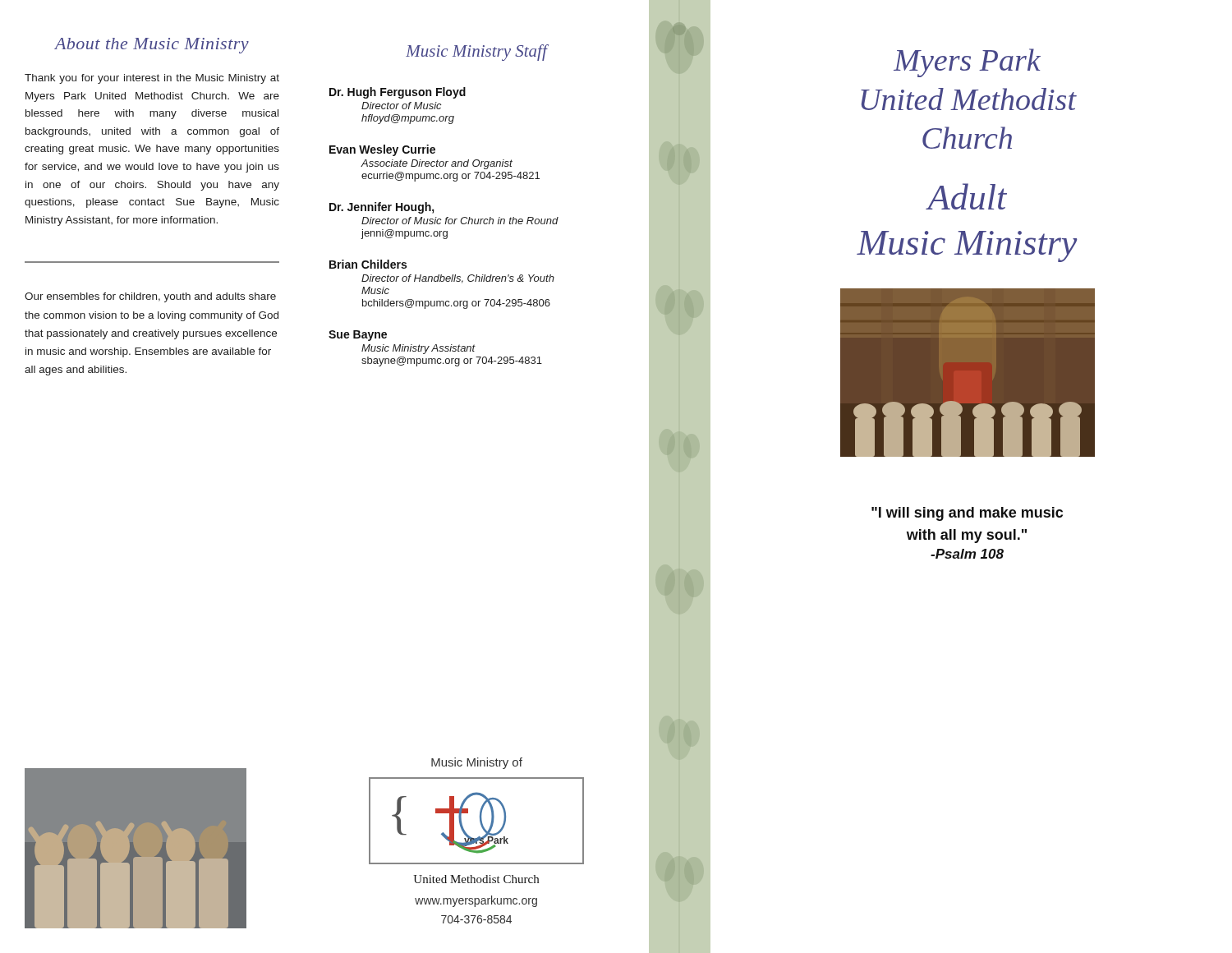
Task: Click on the block starting "Our ensembles for"
Action: click(x=152, y=333)
